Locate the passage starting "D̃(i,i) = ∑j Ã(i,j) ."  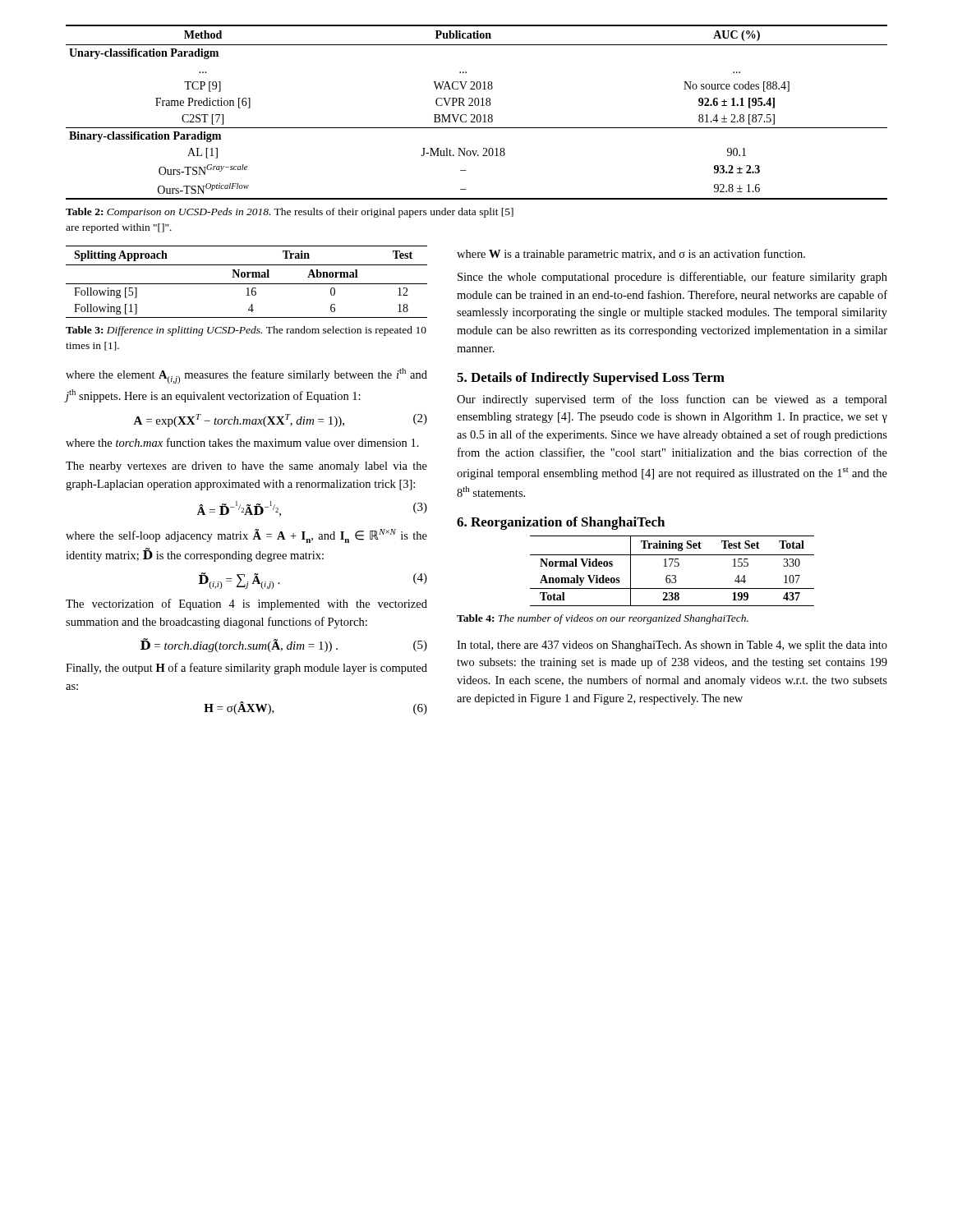point(241,580)
